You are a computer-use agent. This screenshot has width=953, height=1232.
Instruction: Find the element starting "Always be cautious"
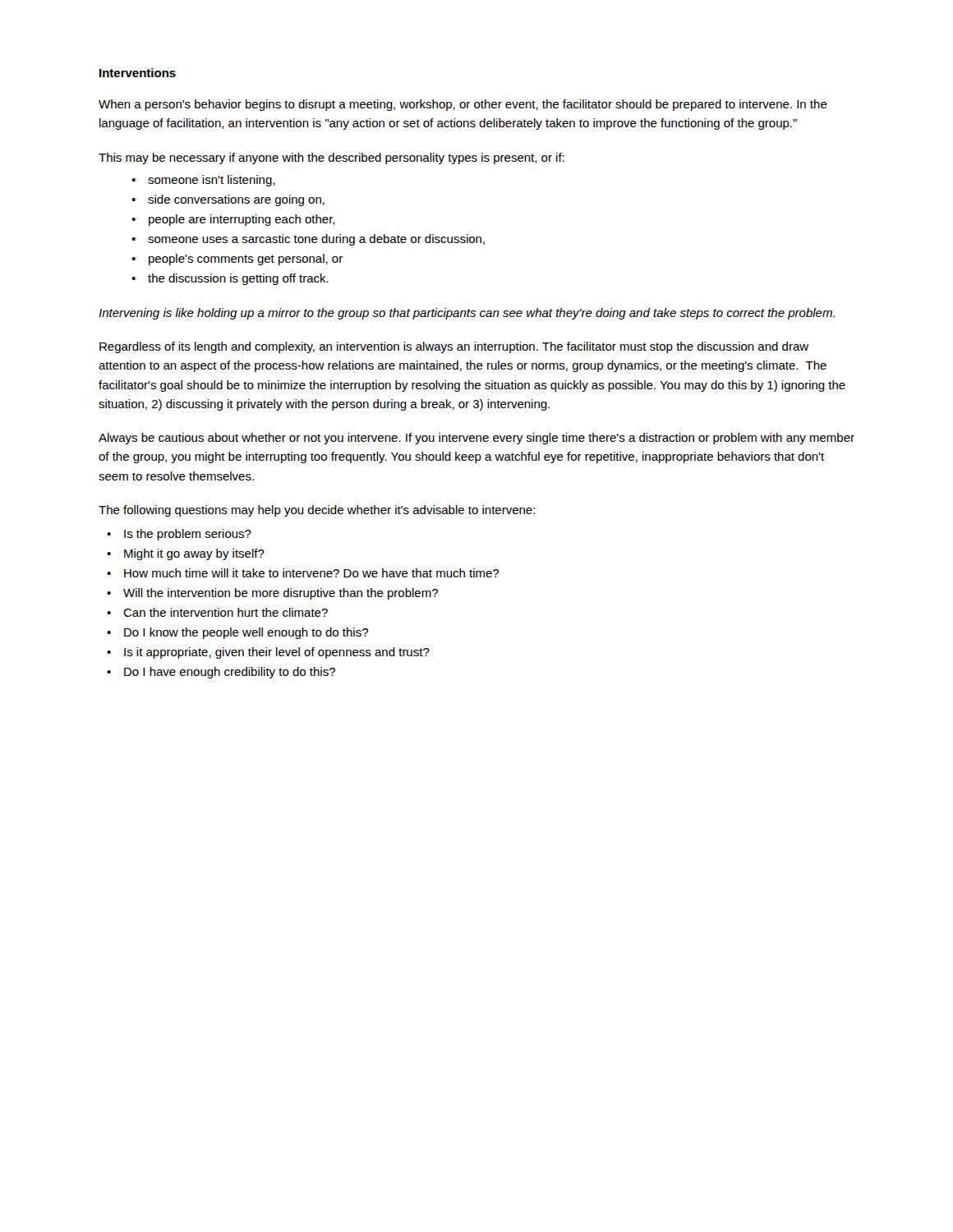coord(476,456)
